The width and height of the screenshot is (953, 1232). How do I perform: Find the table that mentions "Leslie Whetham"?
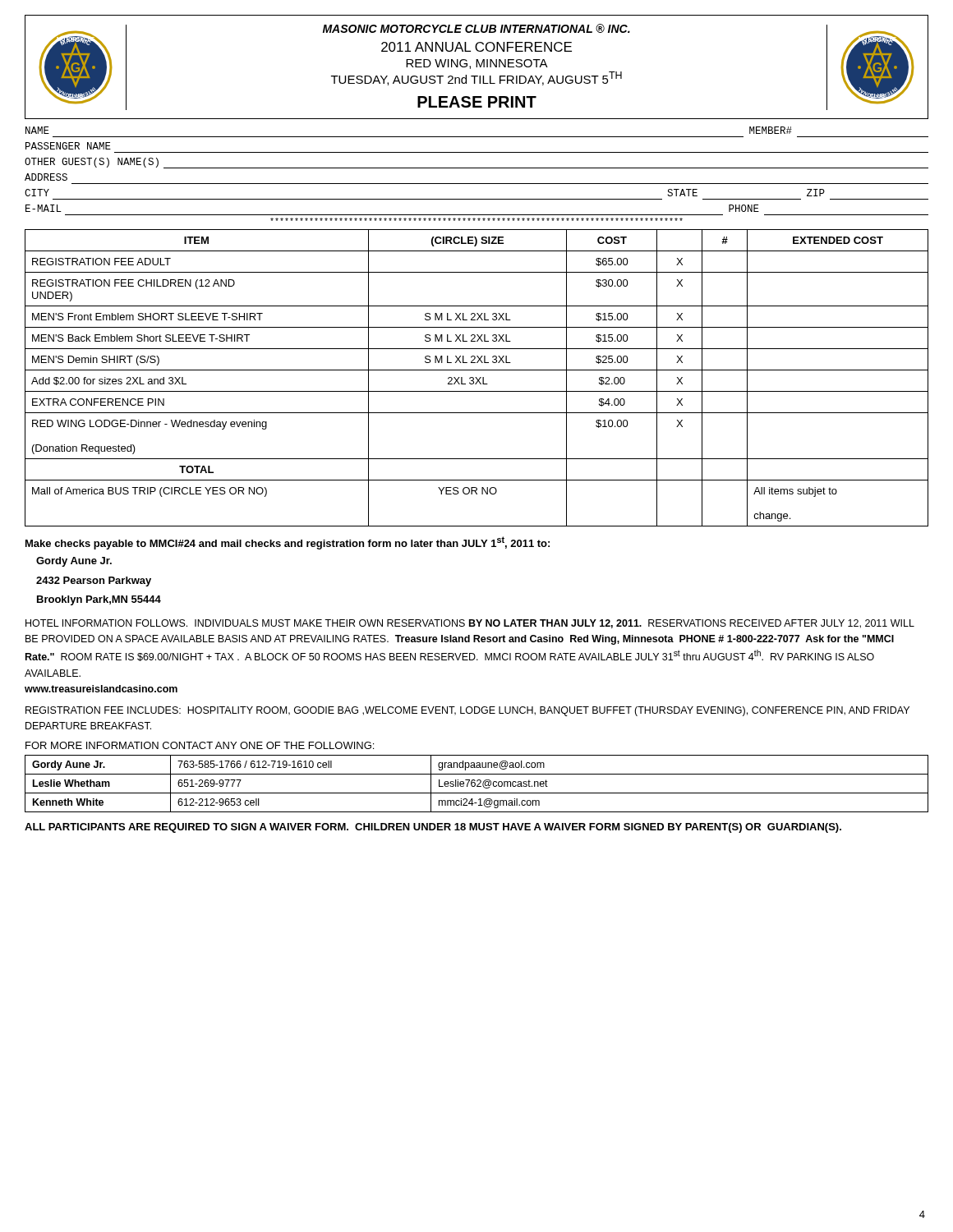476,784
